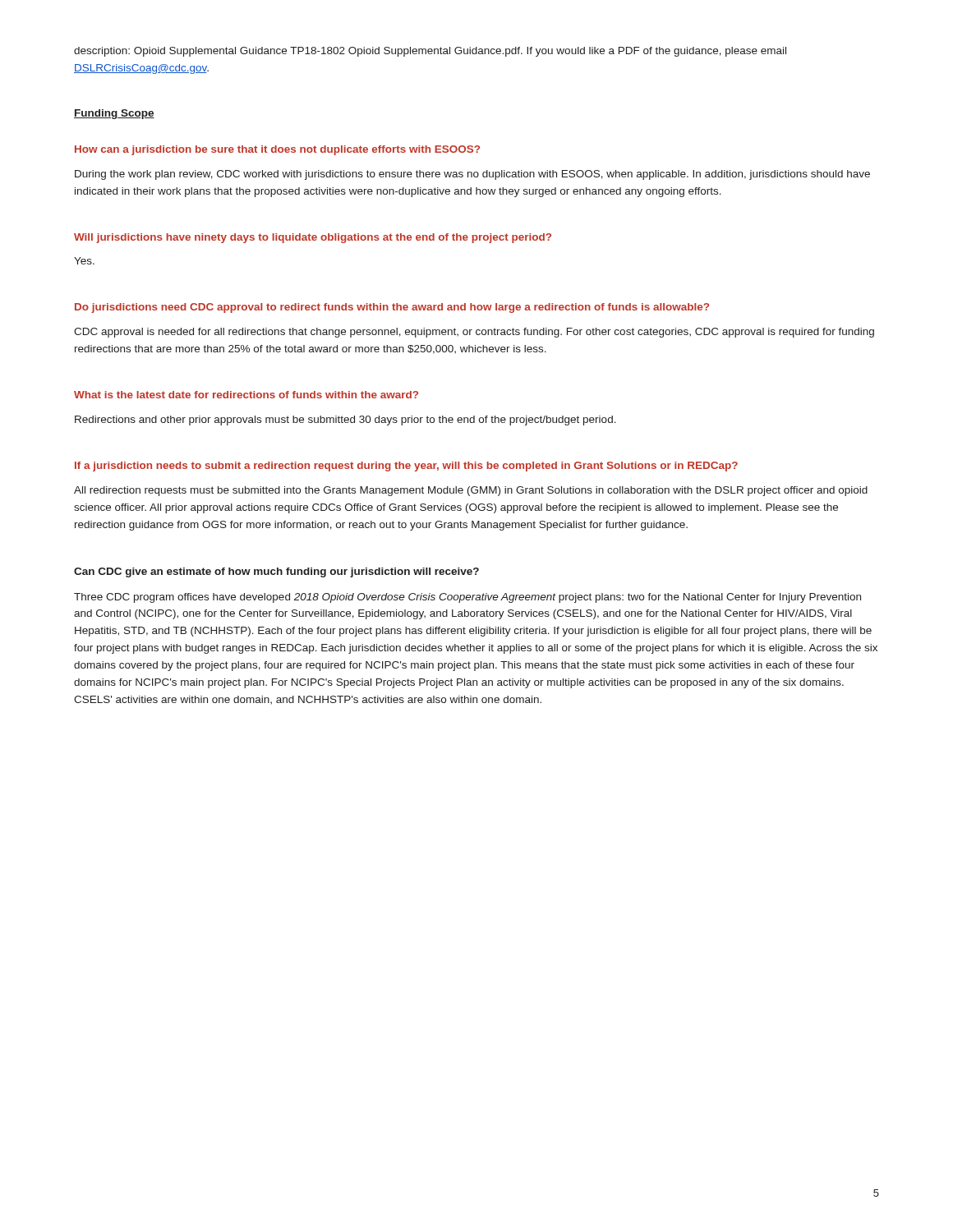Select the passage starting "How can a jurisdiction"
This screenshot has height=1232, width=953.
coord(277,149)
